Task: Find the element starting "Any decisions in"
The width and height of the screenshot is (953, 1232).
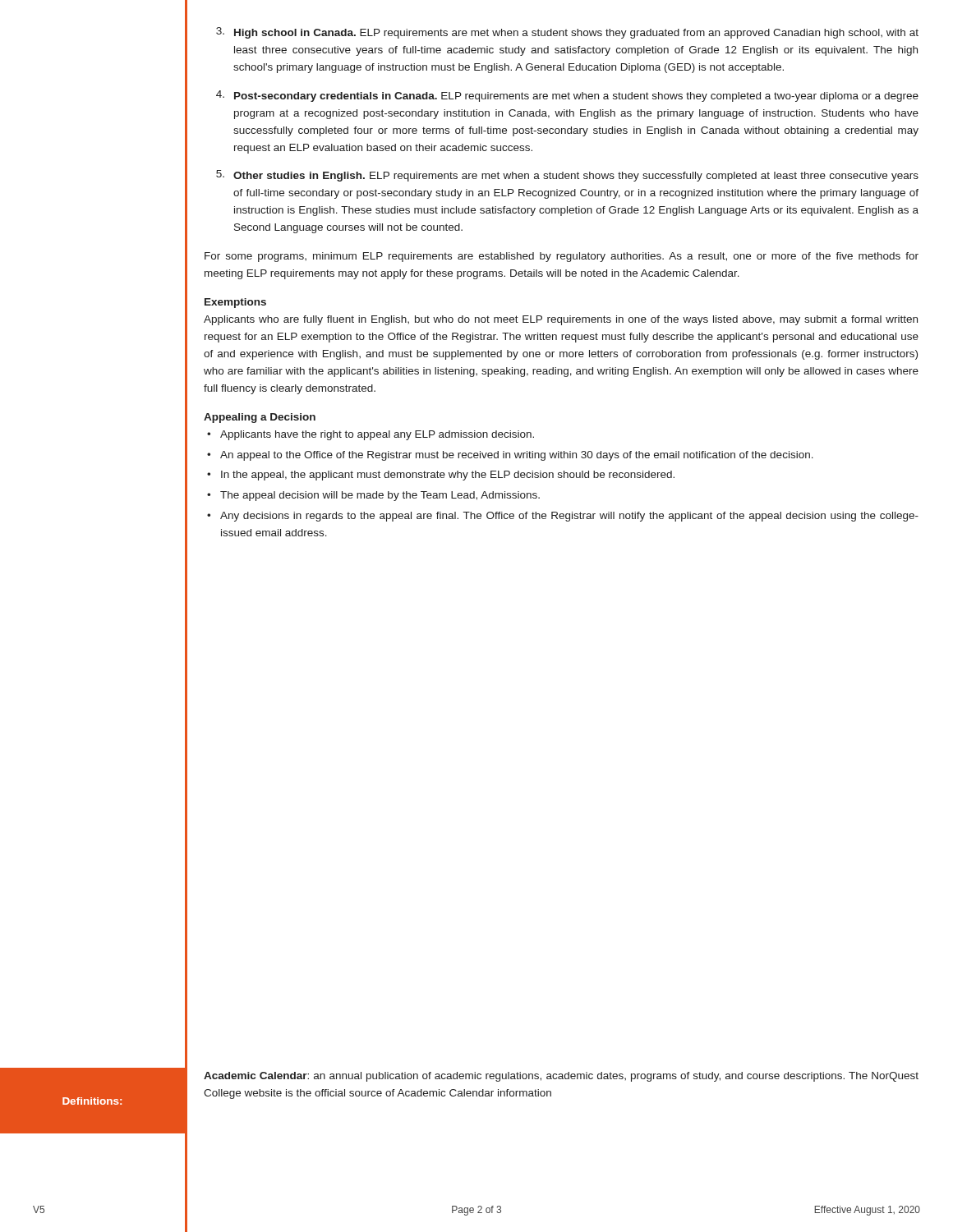Action: [569, 524]
